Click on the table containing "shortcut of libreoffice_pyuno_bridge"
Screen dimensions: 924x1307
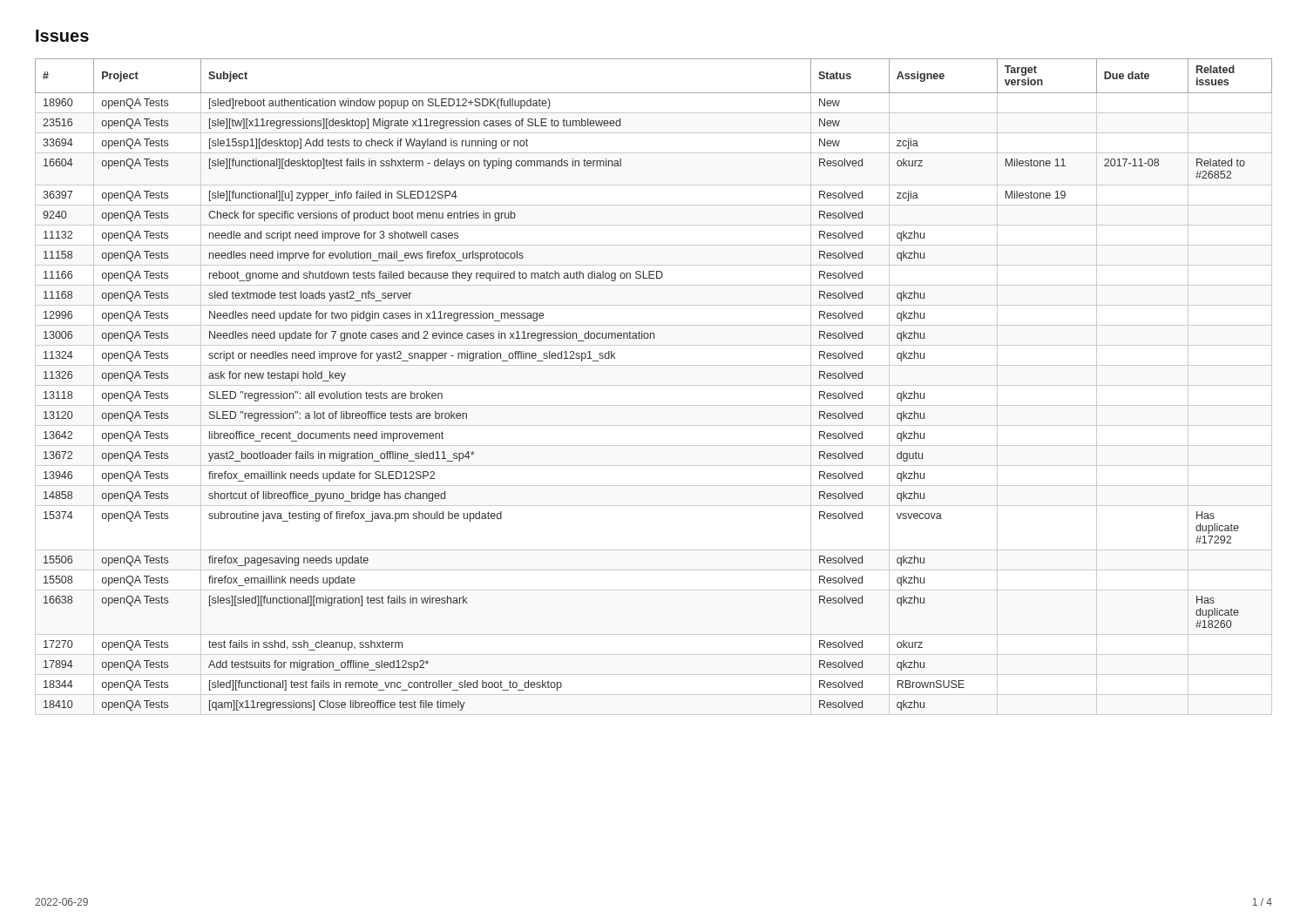(654, 387)
